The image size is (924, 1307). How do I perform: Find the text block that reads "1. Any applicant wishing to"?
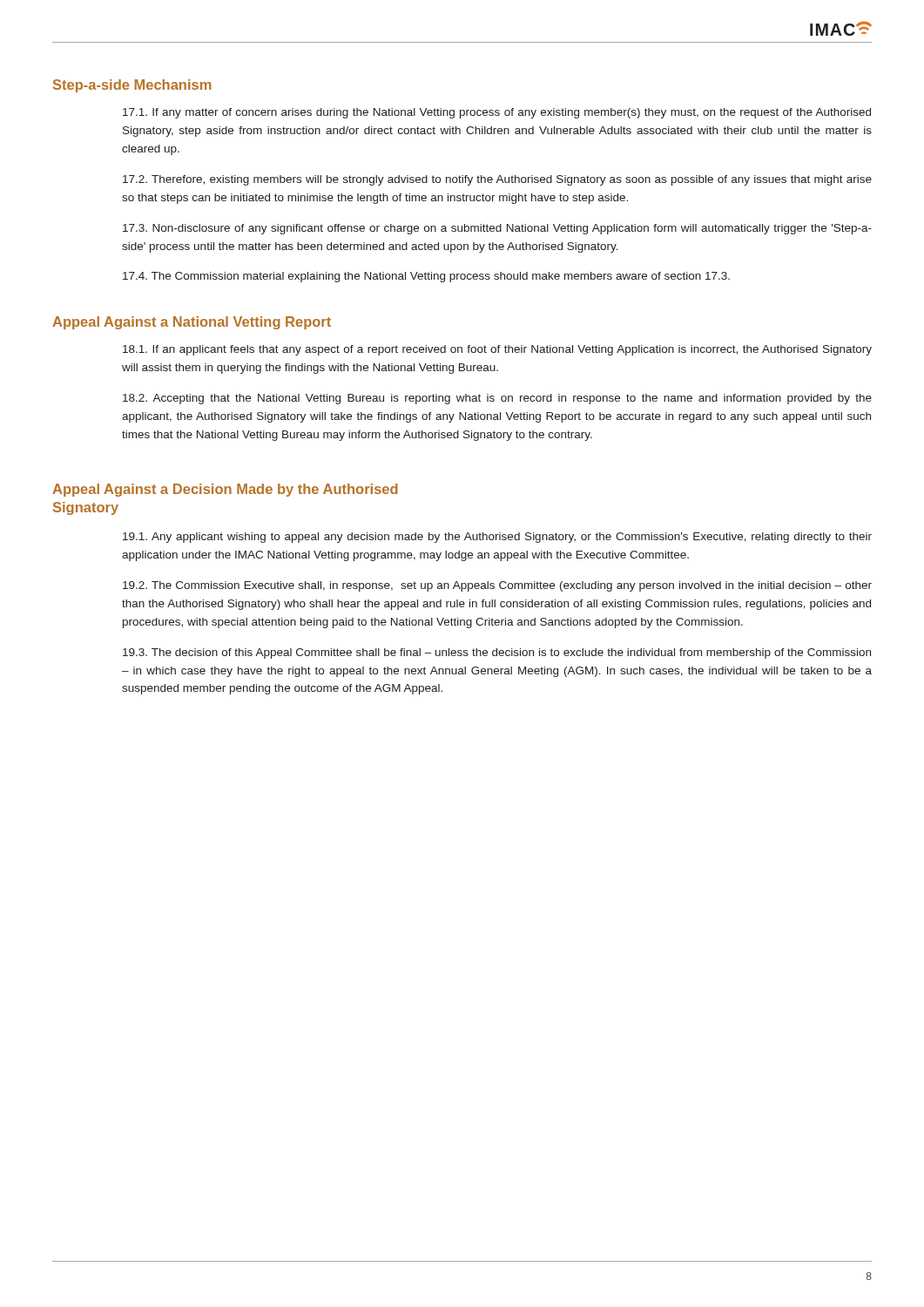497,545
